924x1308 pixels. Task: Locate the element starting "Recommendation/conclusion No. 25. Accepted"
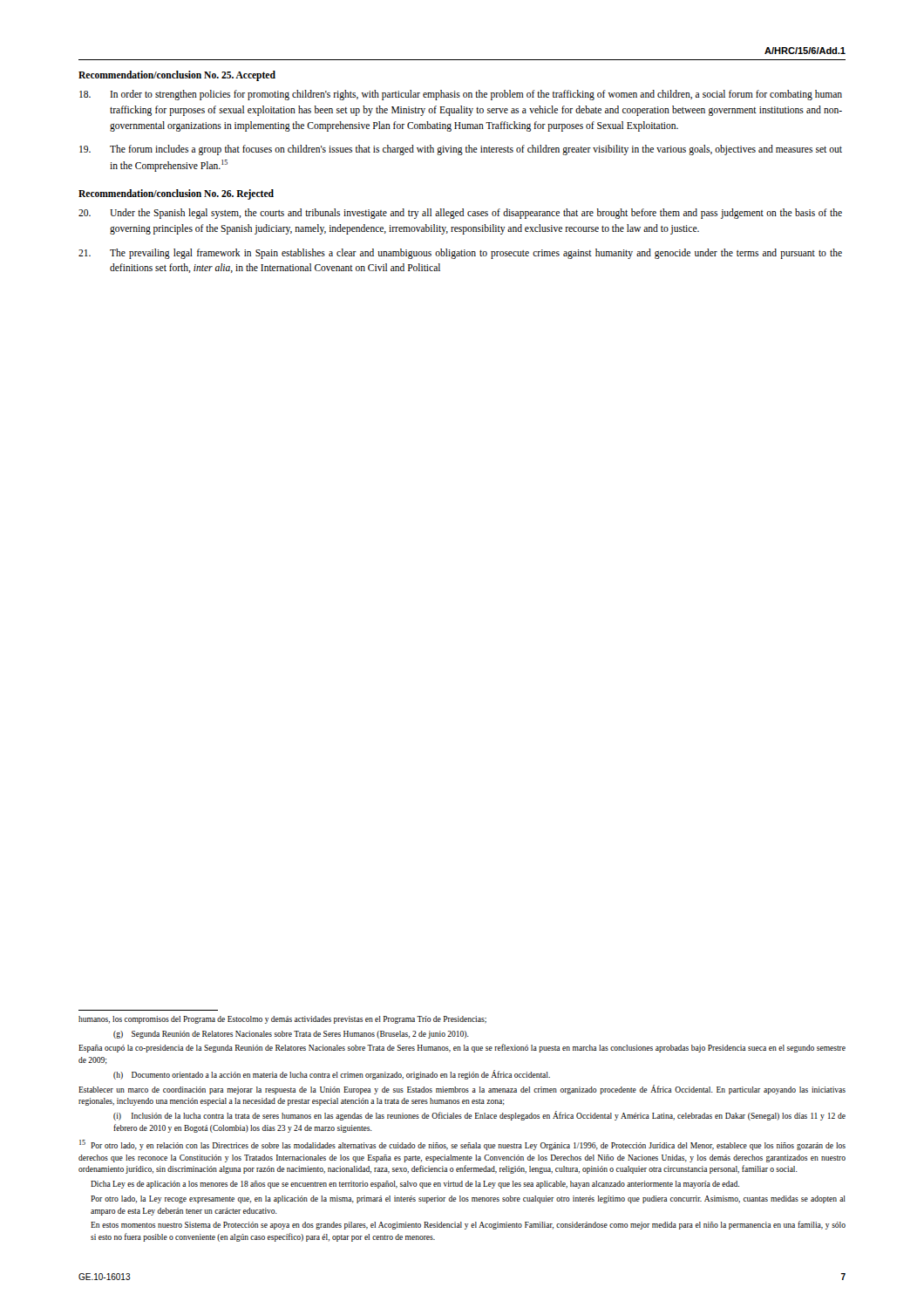click(177, 75)
